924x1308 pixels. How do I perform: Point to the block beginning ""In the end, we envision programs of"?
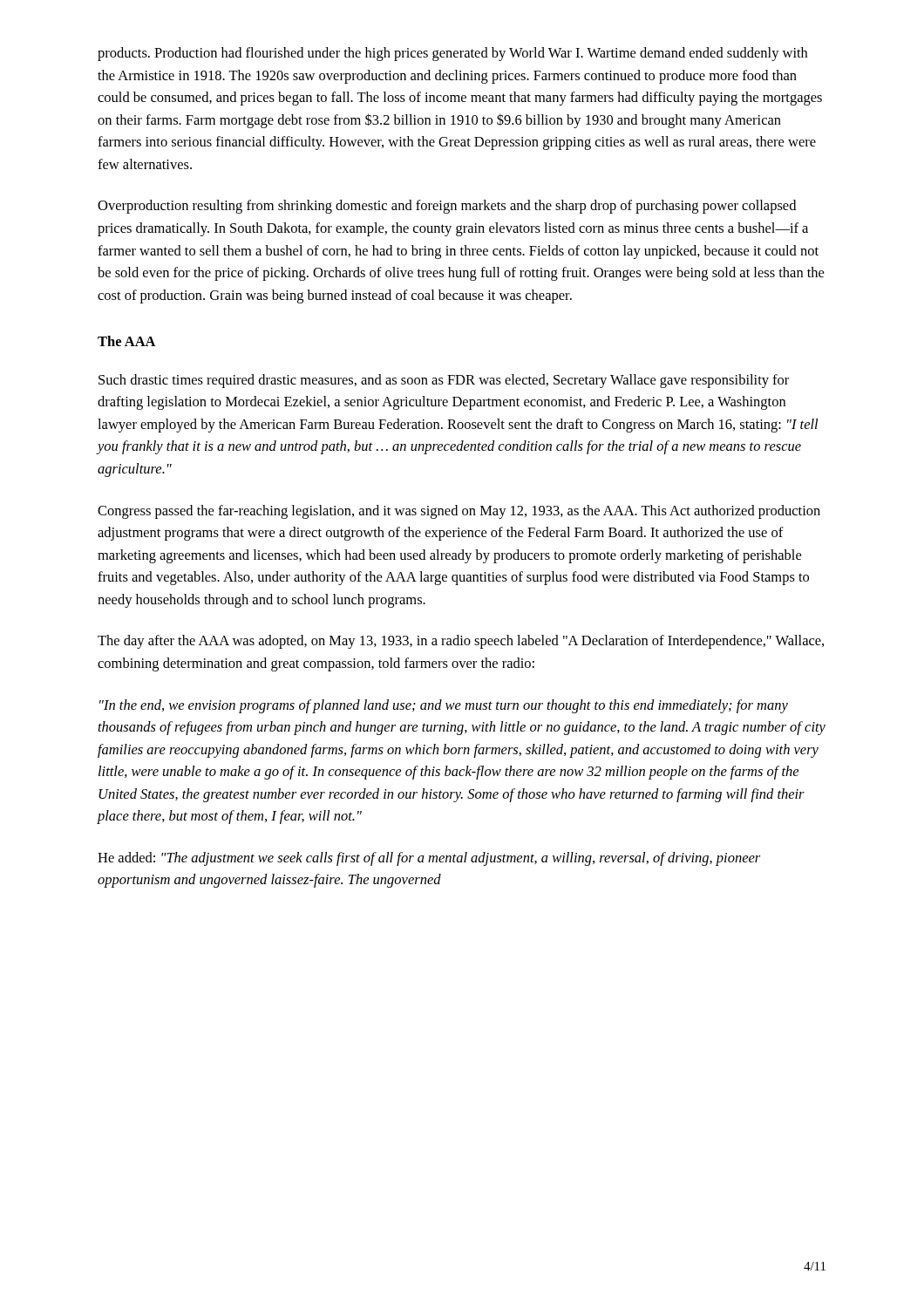click(x=462, y=760)
